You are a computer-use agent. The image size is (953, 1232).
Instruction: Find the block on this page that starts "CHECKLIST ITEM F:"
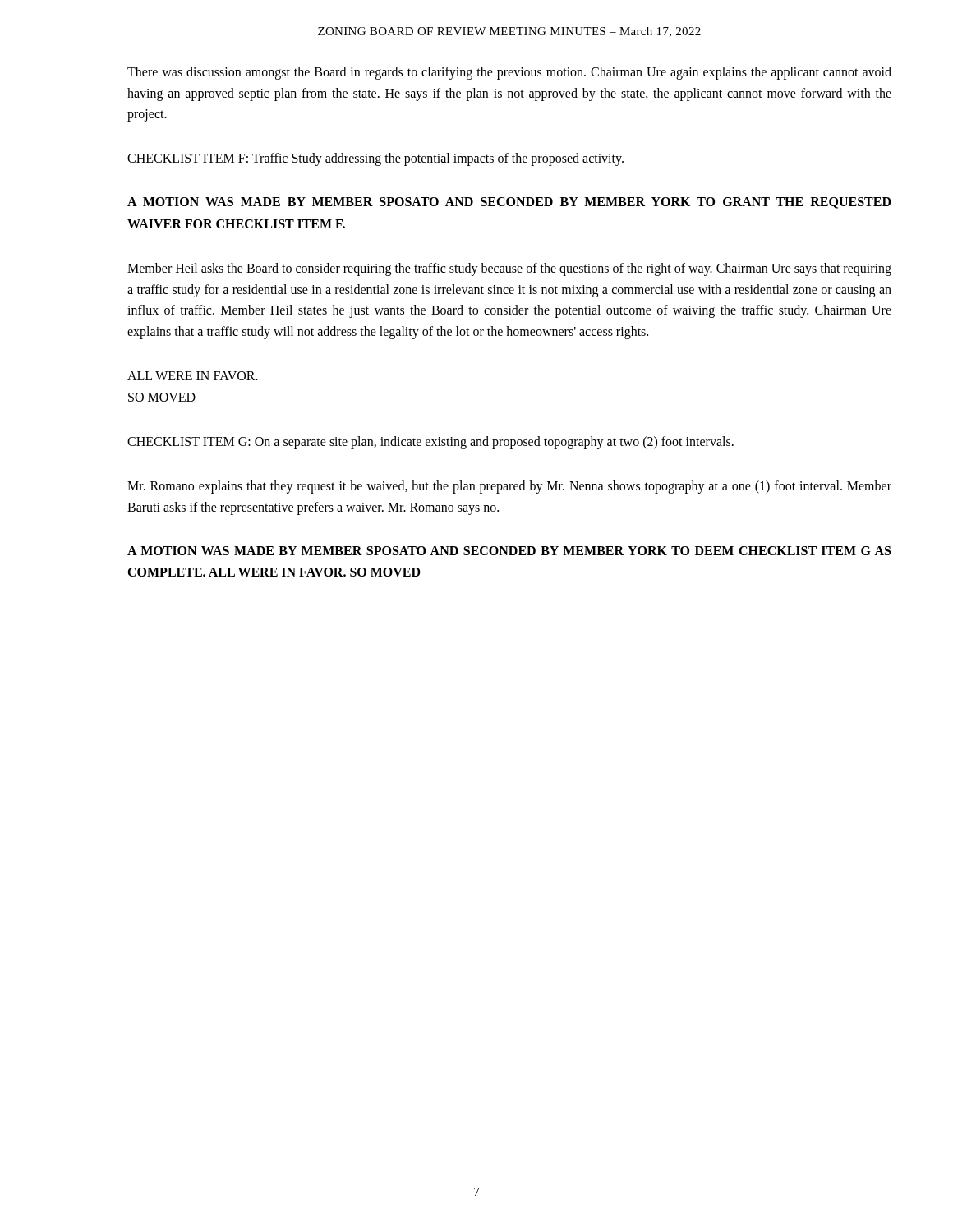point(376,158)
